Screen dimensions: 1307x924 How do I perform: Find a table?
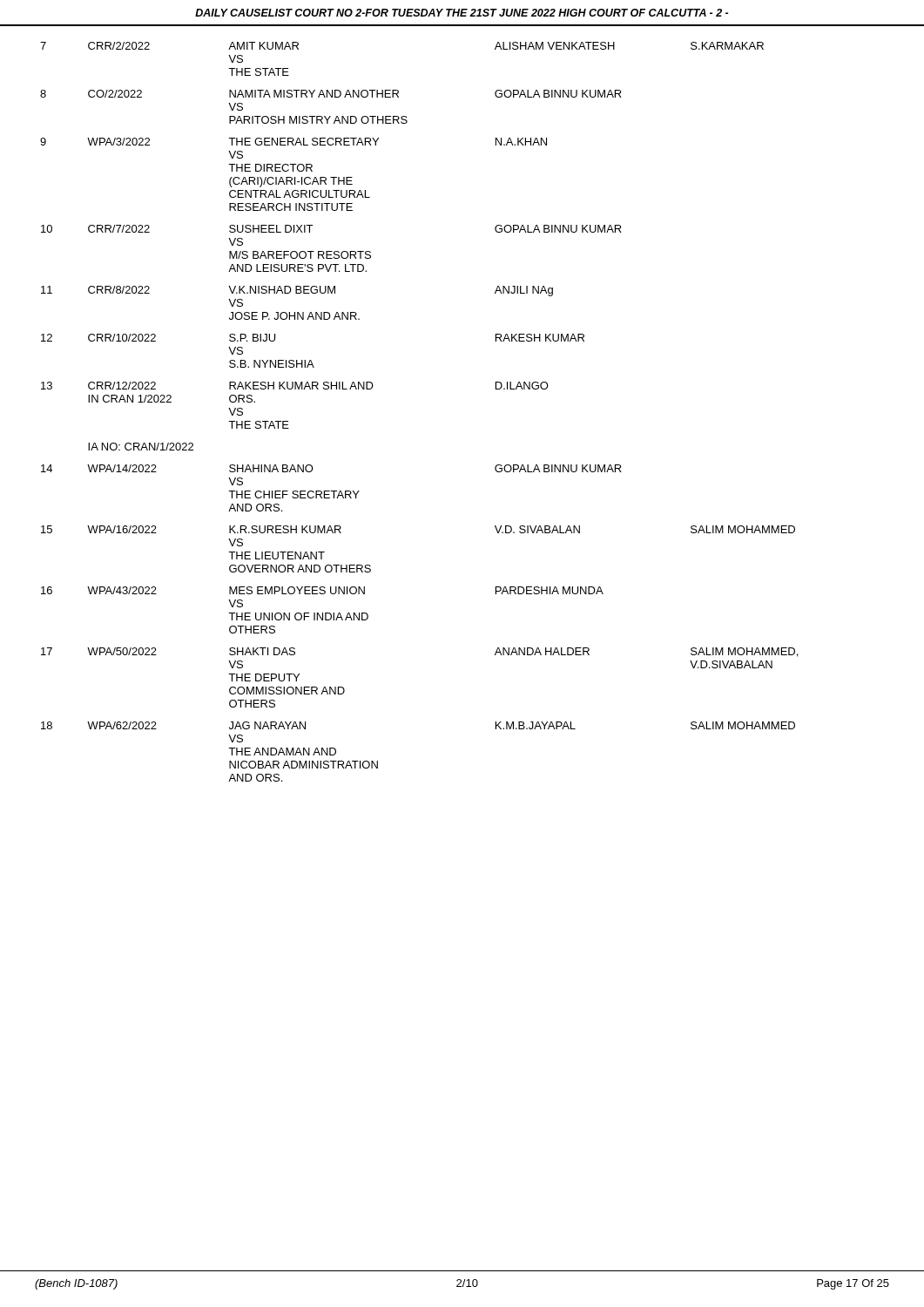[x=462, y=412]
